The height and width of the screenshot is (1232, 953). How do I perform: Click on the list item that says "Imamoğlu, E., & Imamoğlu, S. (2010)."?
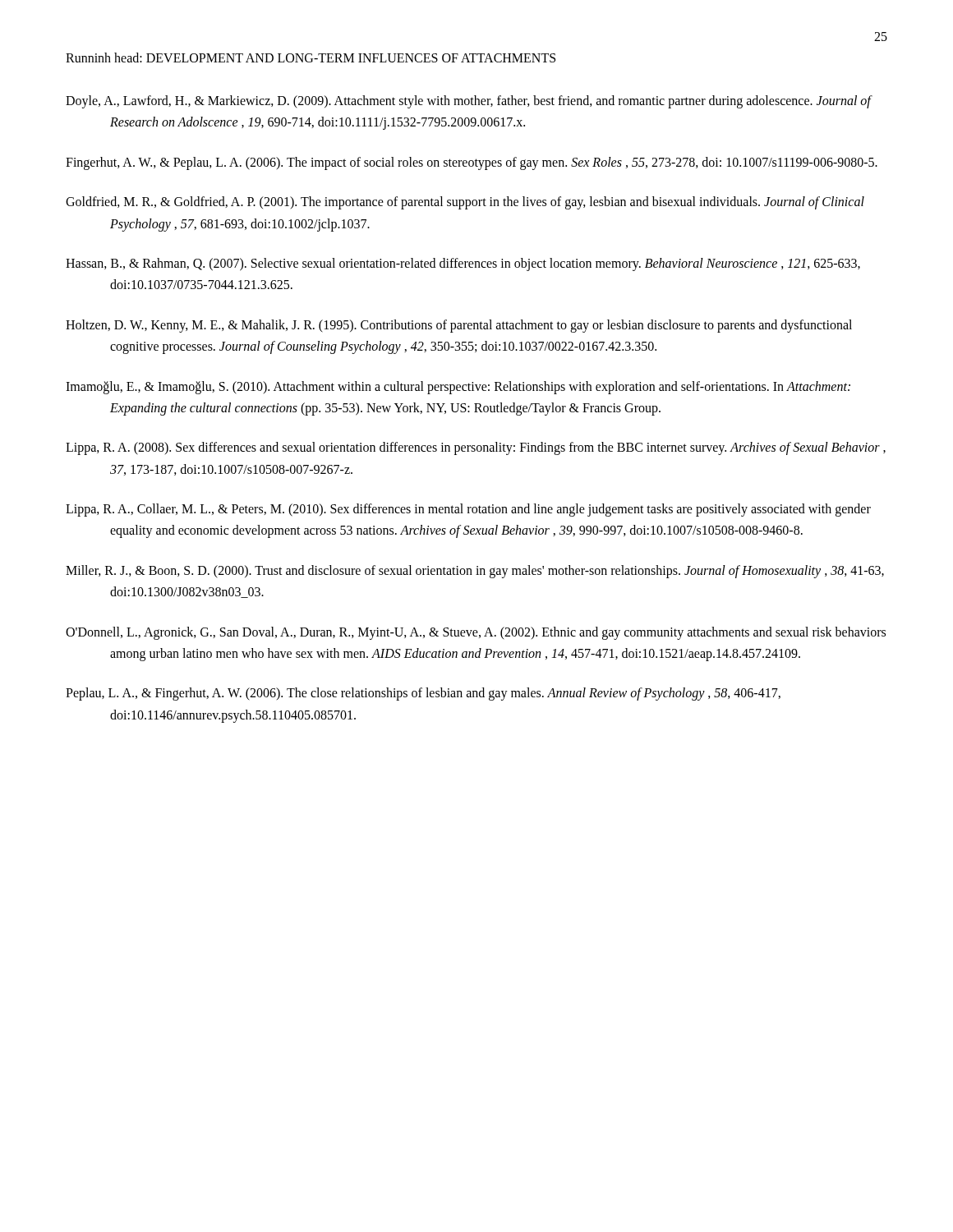pyautogui.click(x=459, y=397)
